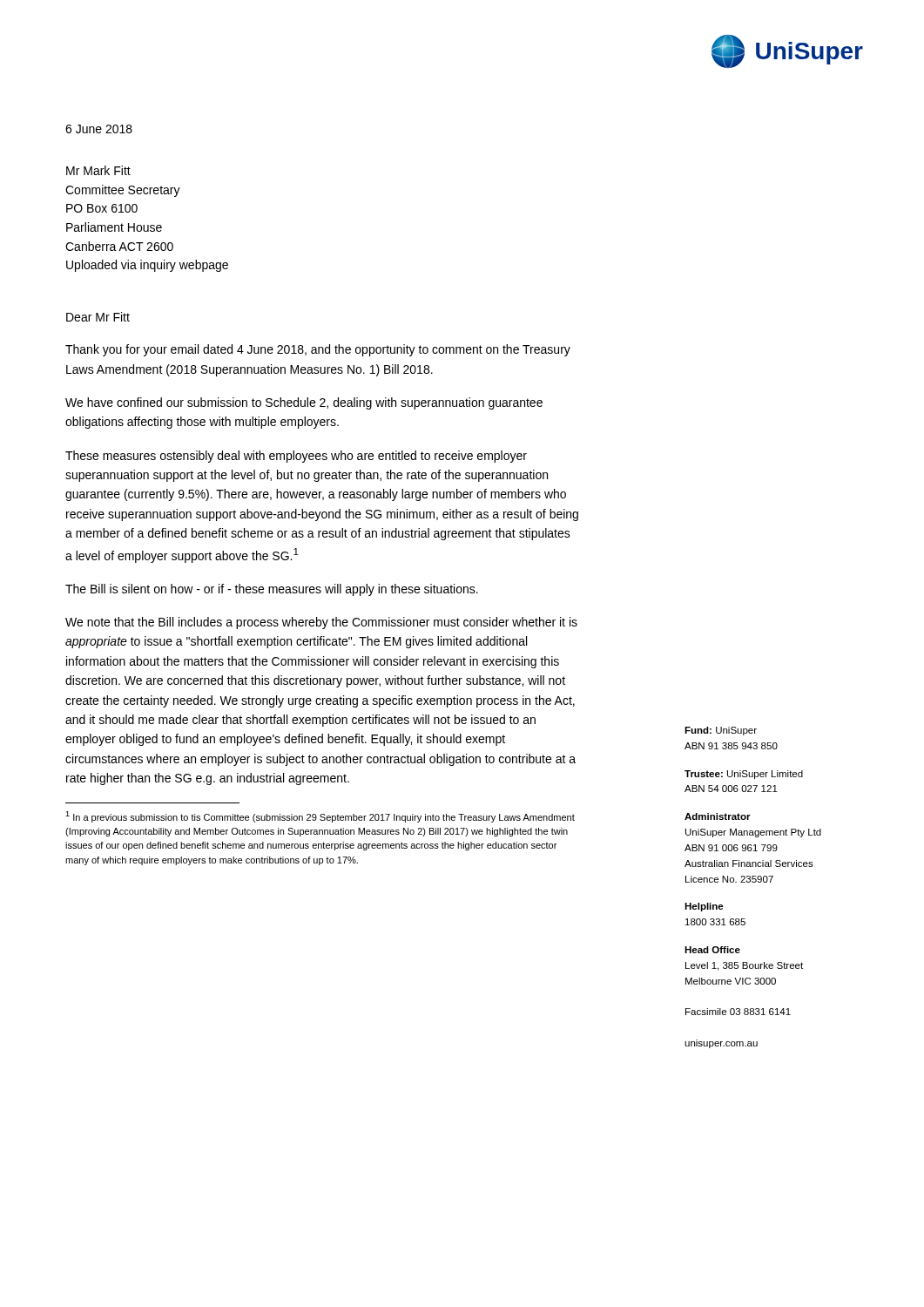Find the block on this page that starts "These measures ostensibly deal with employees"
Screen dimensions: 1307x924
point(322,505)
